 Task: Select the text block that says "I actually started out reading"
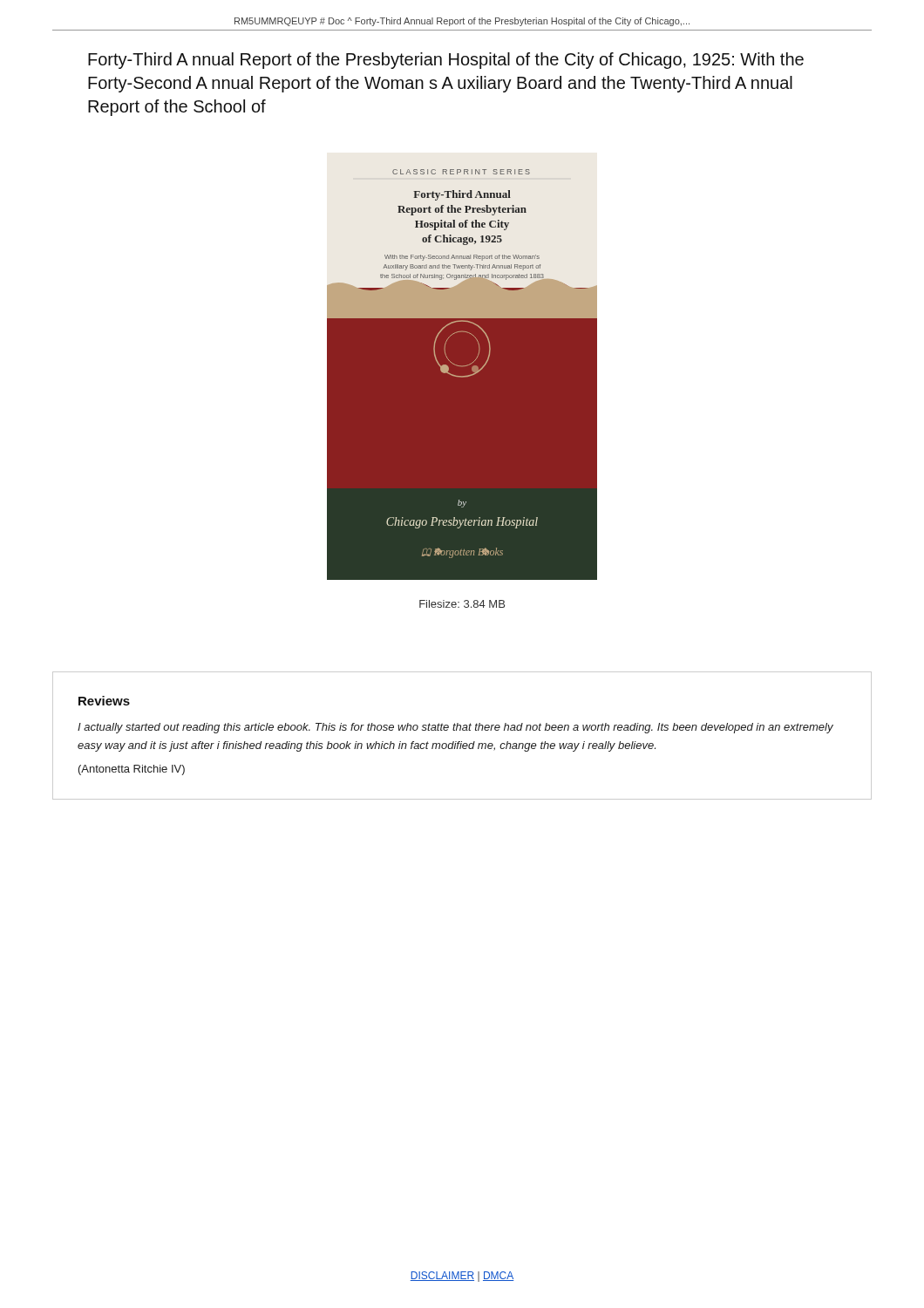462,749
